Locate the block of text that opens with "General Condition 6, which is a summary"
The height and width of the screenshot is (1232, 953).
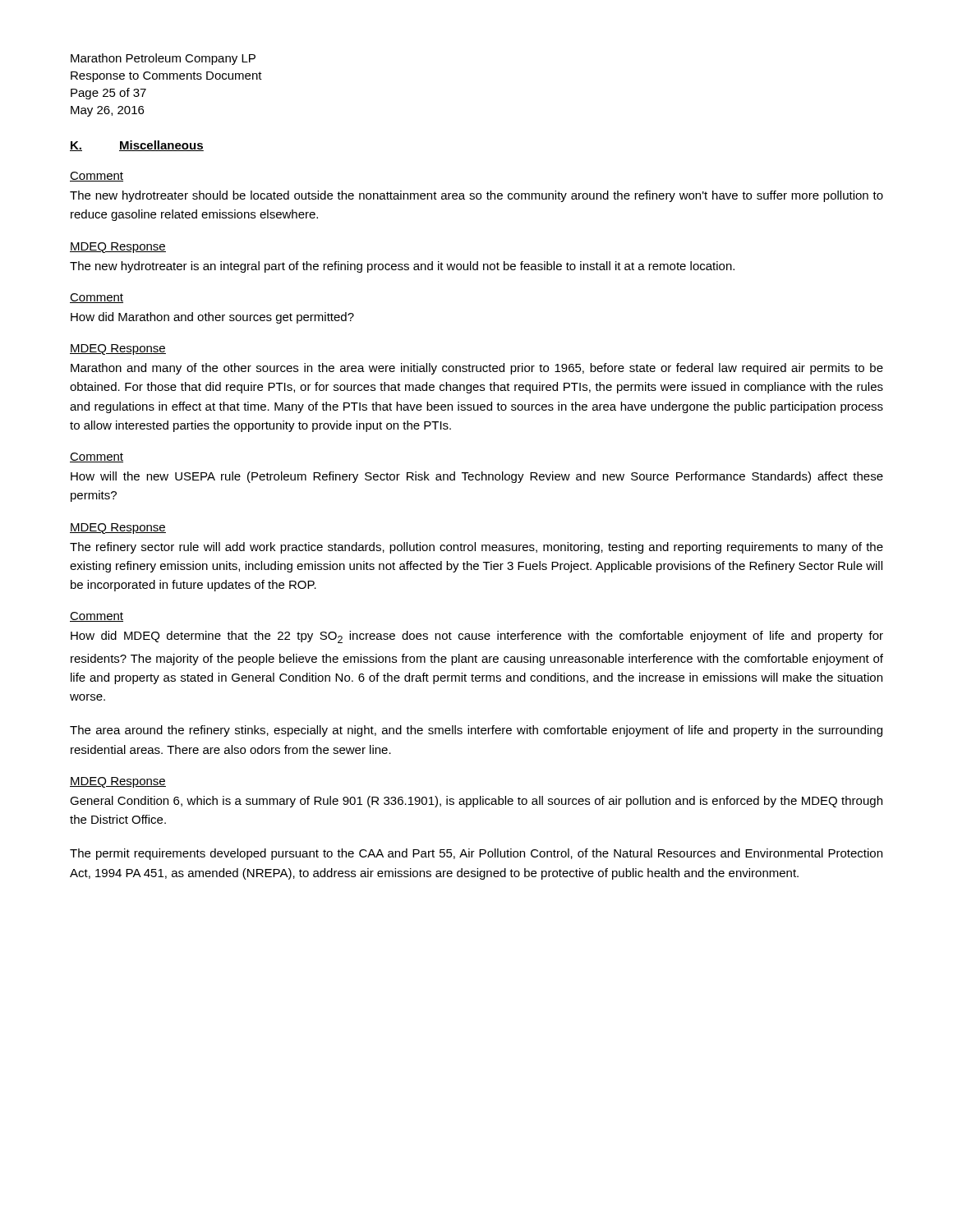[x=476, y=810]
